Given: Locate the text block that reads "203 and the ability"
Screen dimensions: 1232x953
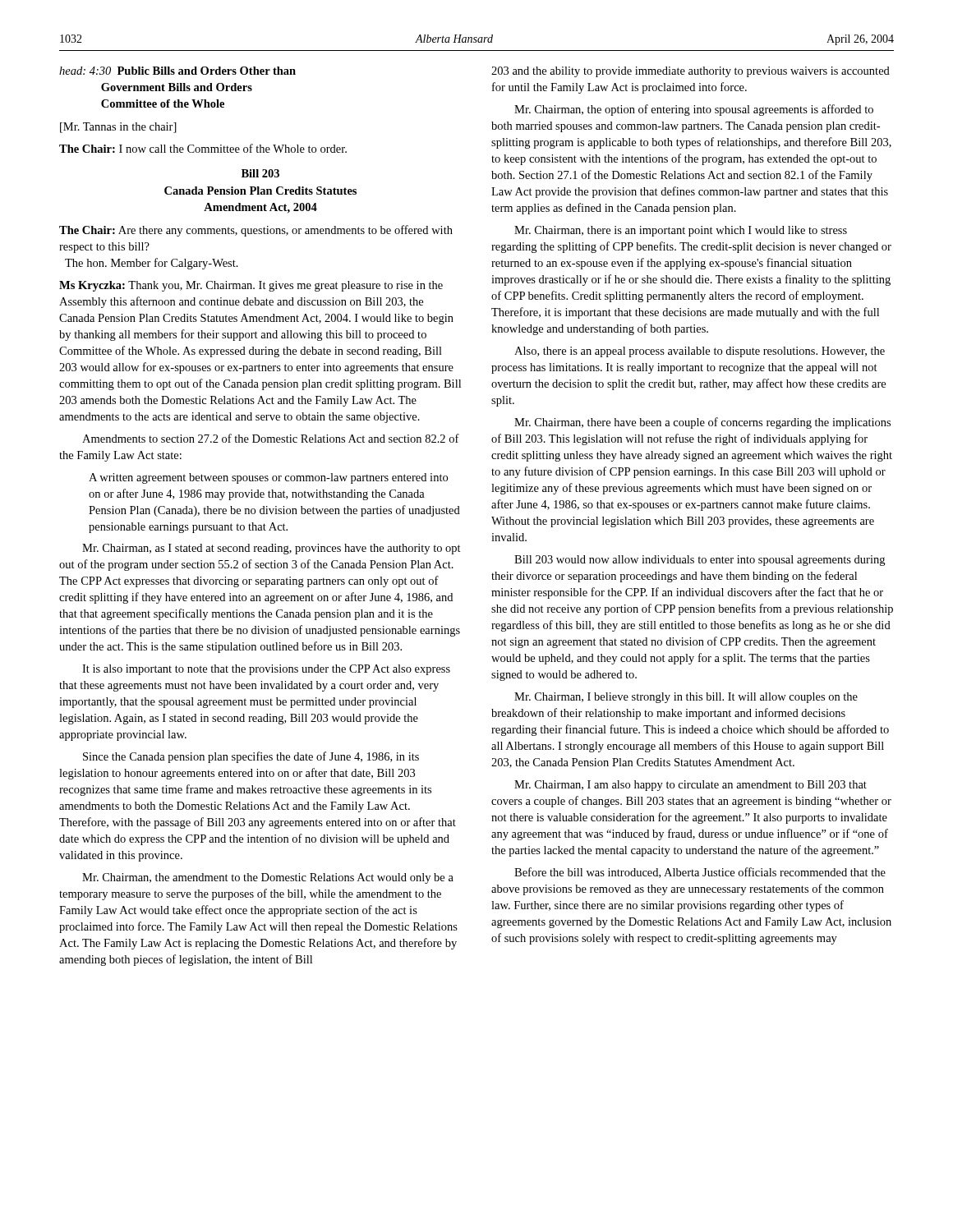Looking at the screenshot, I should (x=690, y=79).
